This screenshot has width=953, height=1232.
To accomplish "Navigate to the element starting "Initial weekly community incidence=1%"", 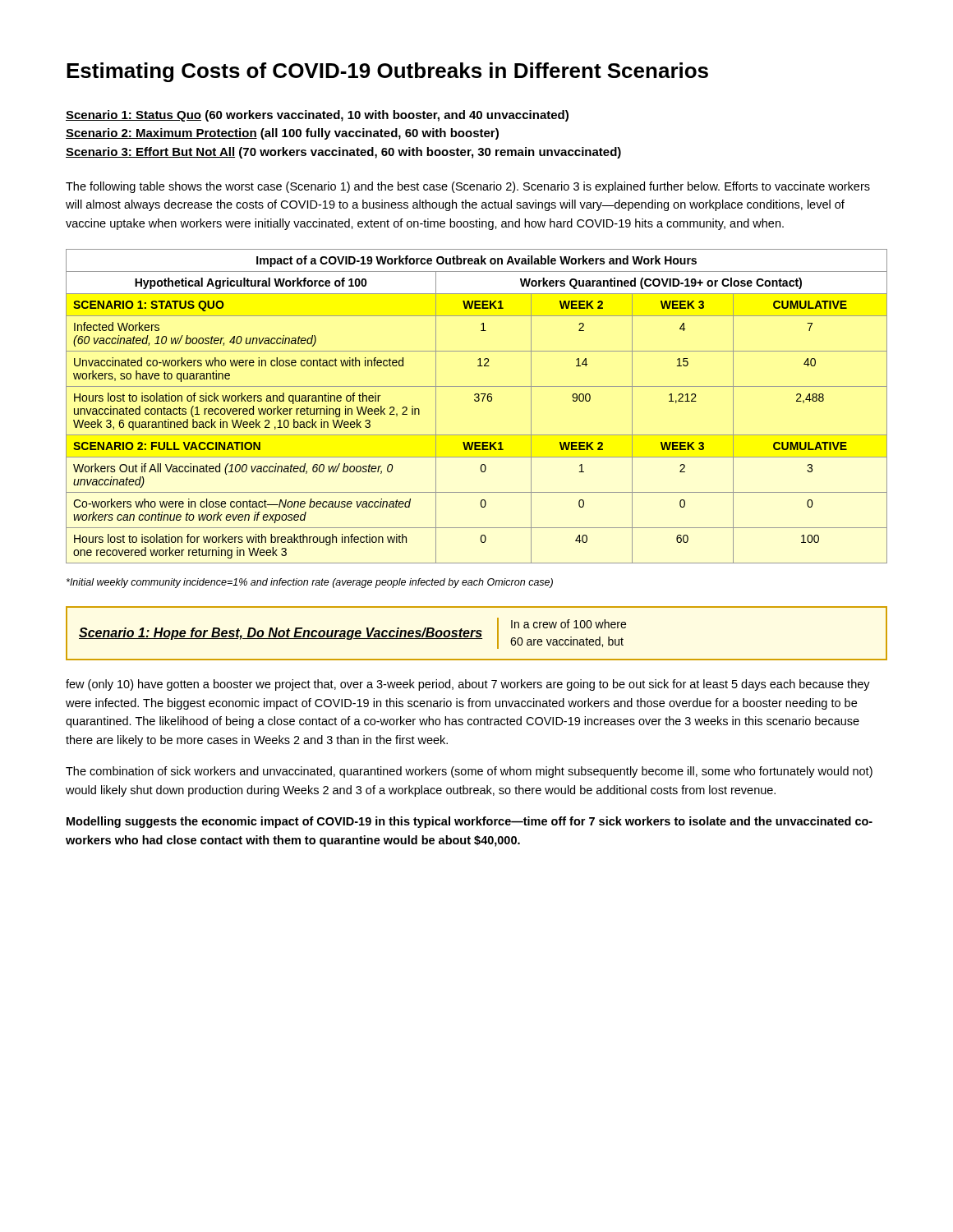I will [x=310, y=583].
